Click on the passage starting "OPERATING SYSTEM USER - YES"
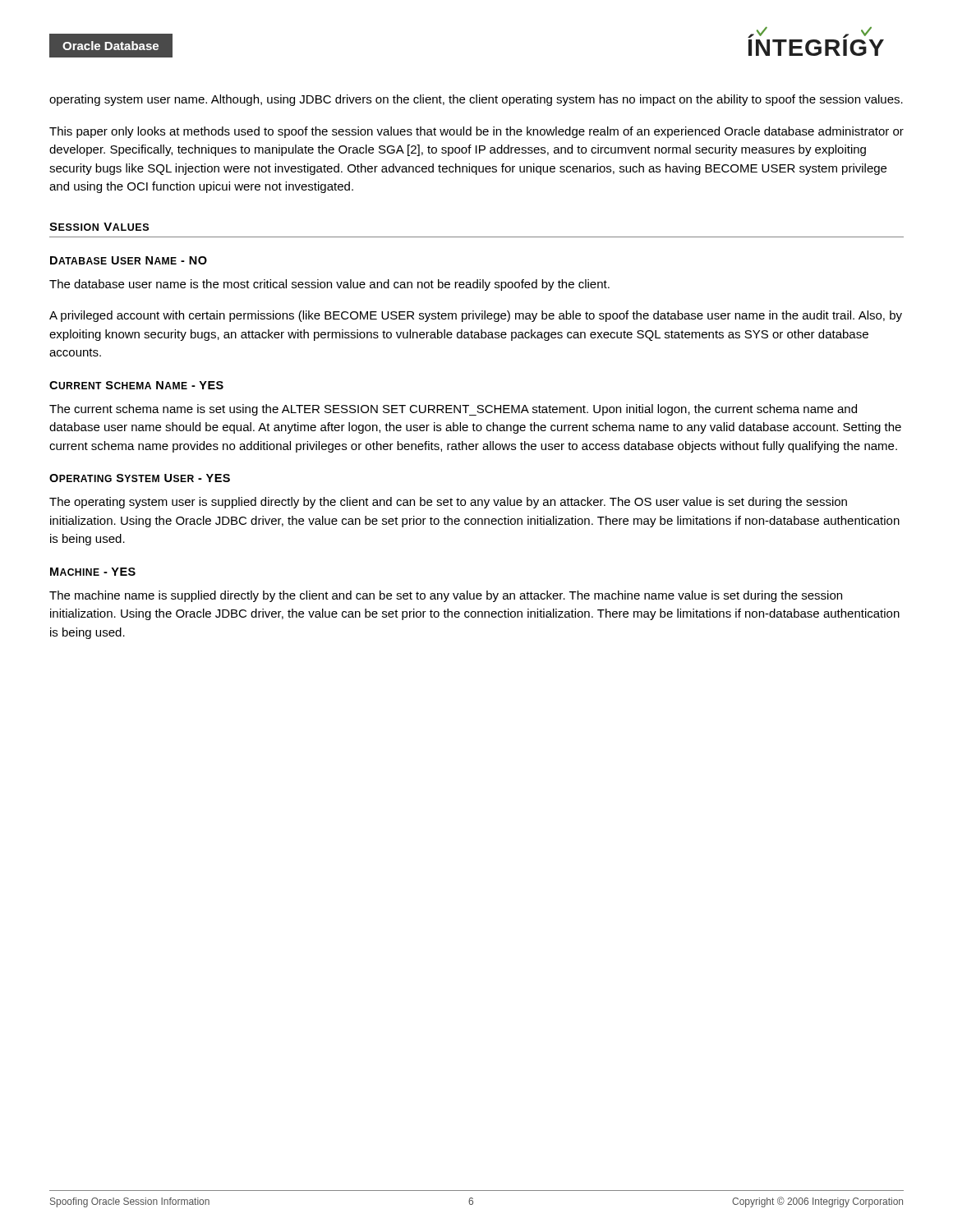Screen dimensions: 1232x953 pyautogui.click(x=140, y=478)
